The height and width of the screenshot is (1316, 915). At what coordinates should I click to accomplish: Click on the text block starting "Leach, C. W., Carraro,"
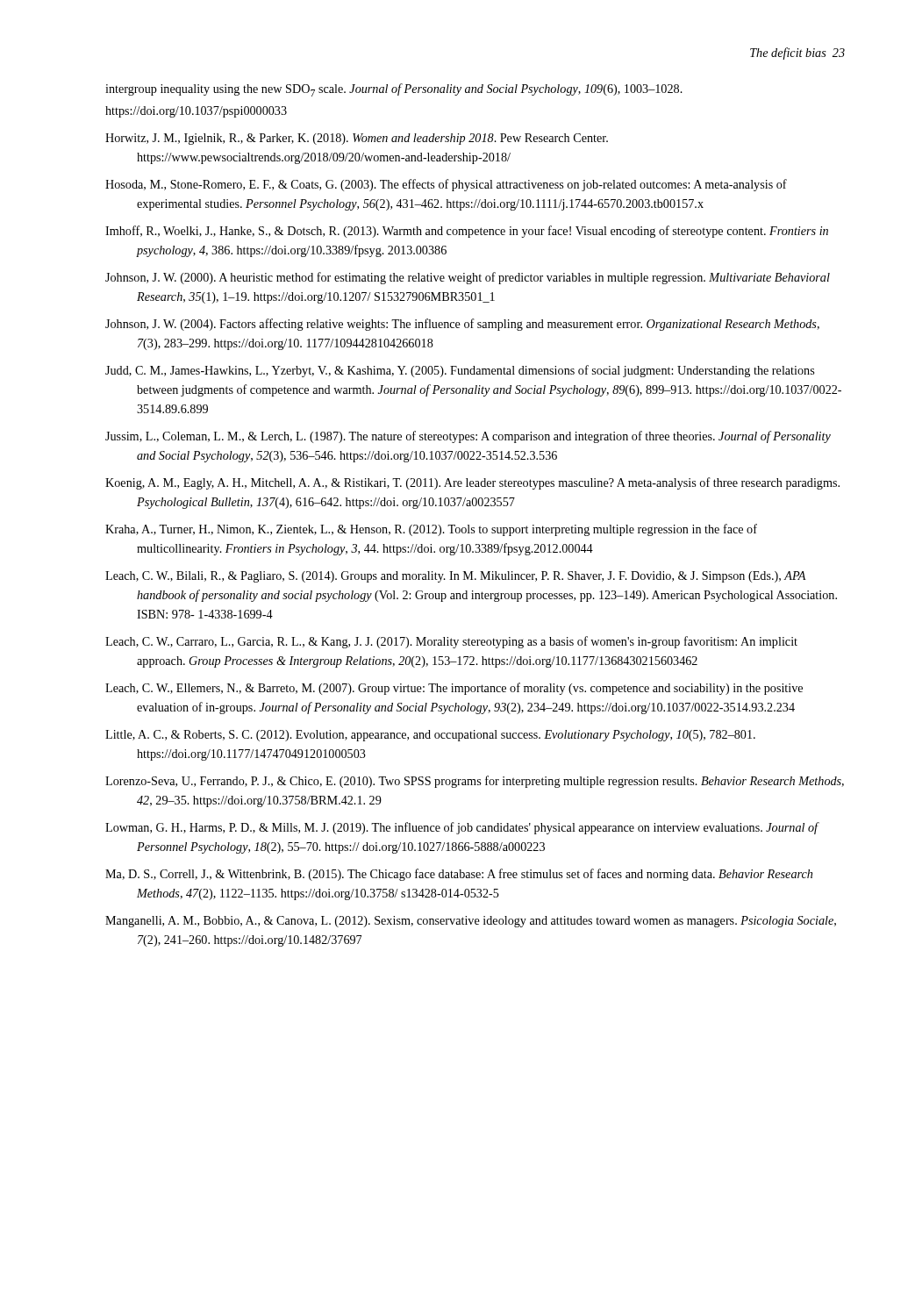tap(451, 651)
